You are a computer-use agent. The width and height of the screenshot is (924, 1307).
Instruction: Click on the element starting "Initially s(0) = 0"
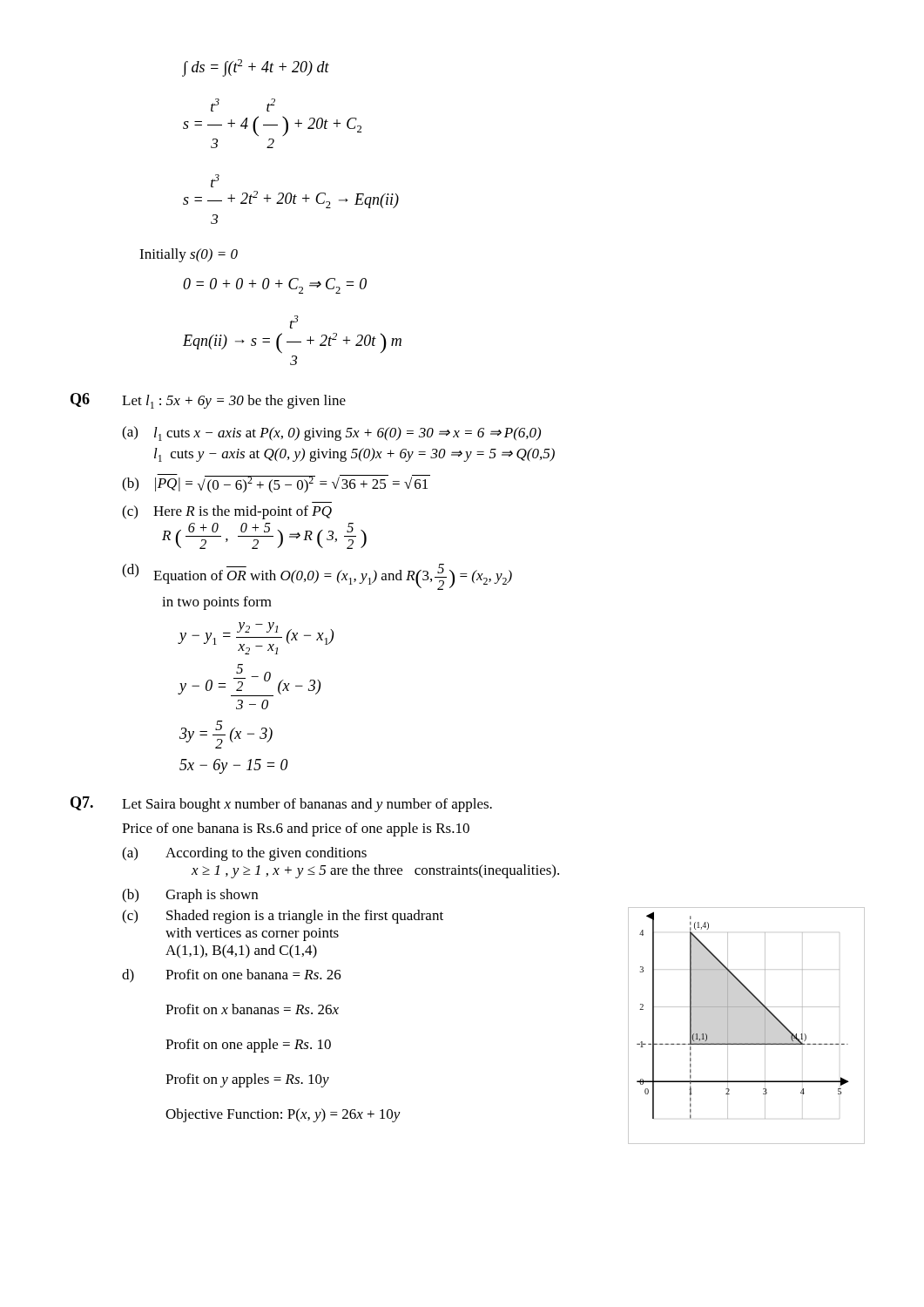pyautogui.click(x=189, y=254)
